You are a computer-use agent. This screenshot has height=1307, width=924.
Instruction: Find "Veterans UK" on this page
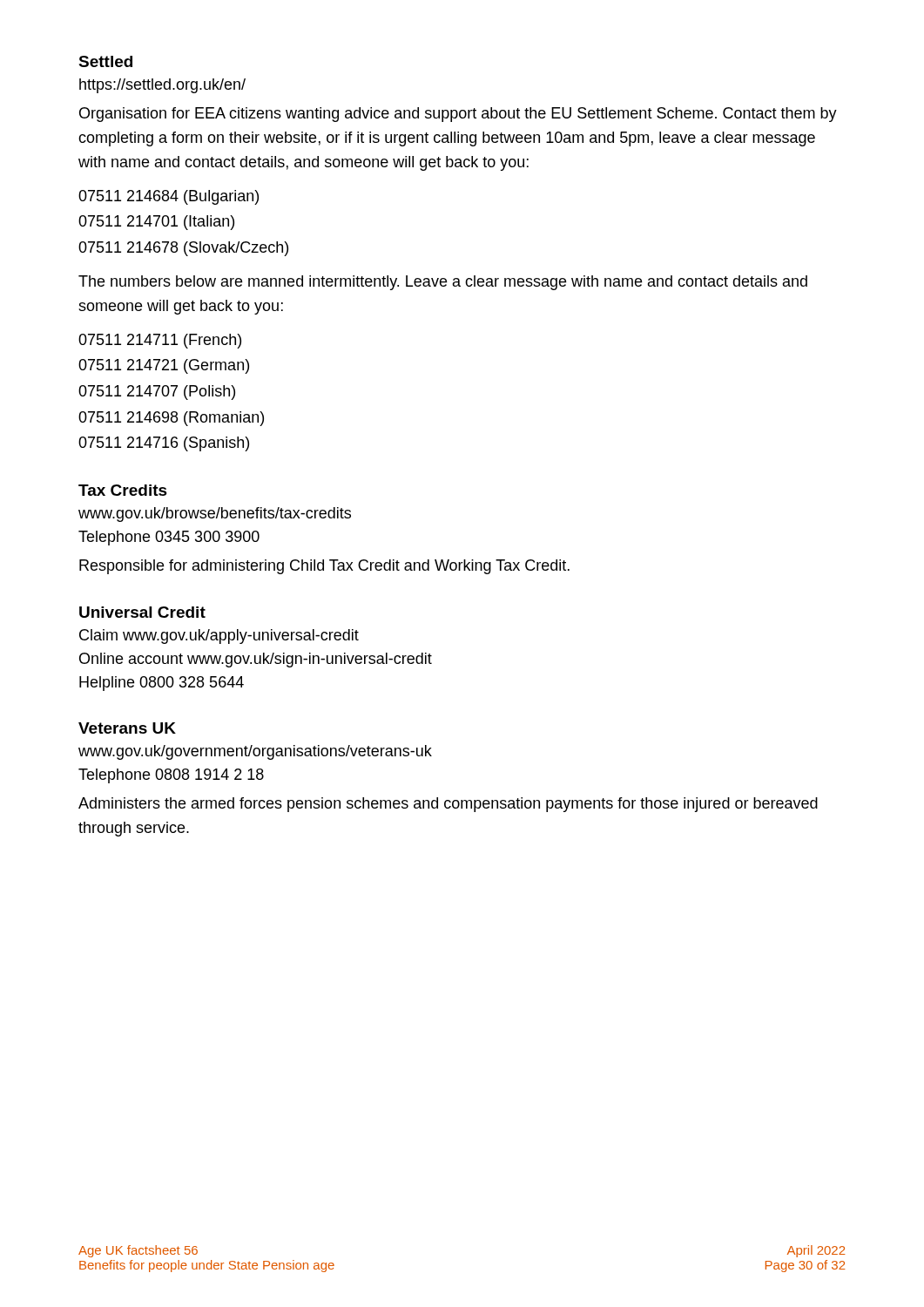click(127, 728)
